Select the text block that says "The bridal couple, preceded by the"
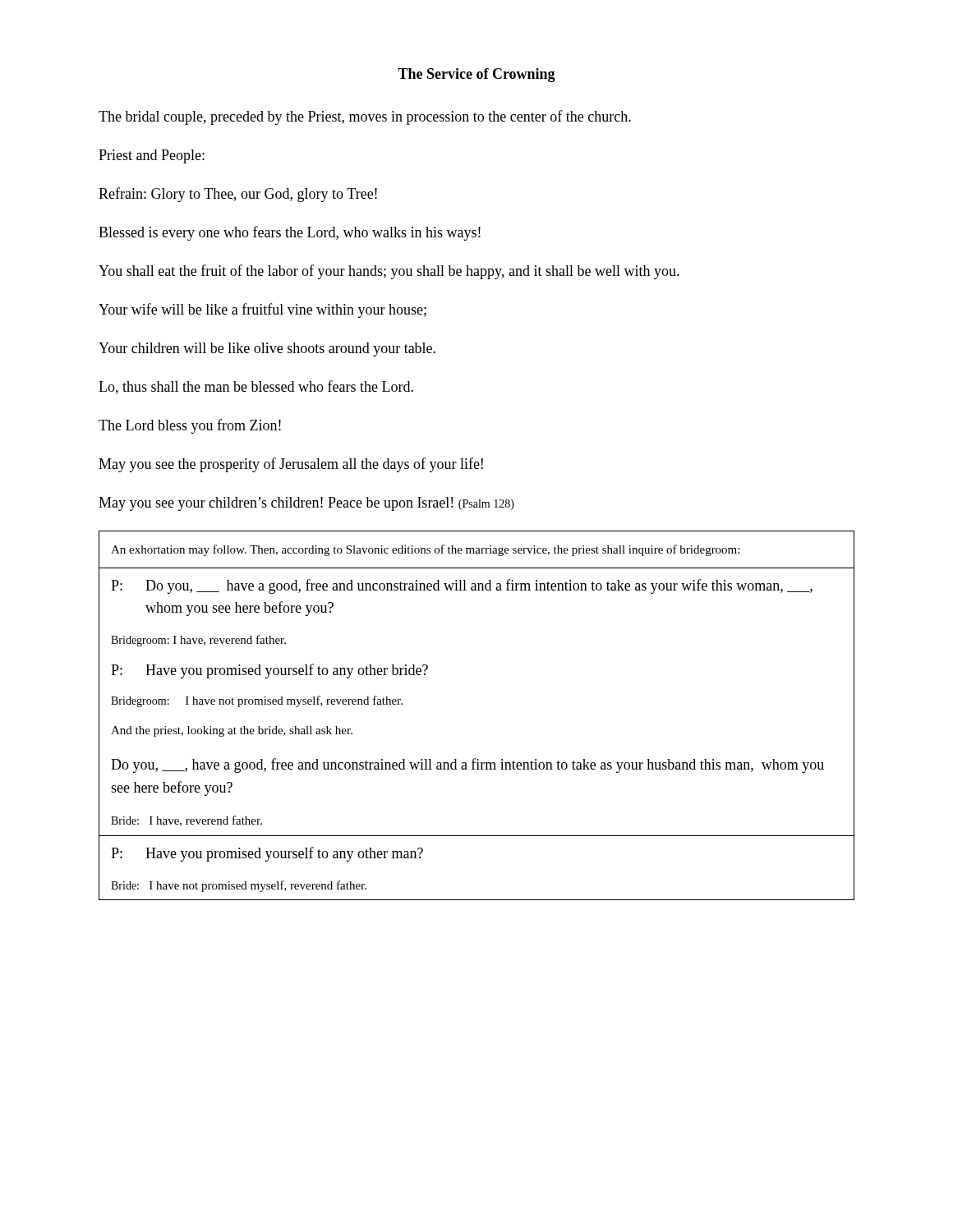The height and width of the screenshot is (1232, 953). (365, 117)
